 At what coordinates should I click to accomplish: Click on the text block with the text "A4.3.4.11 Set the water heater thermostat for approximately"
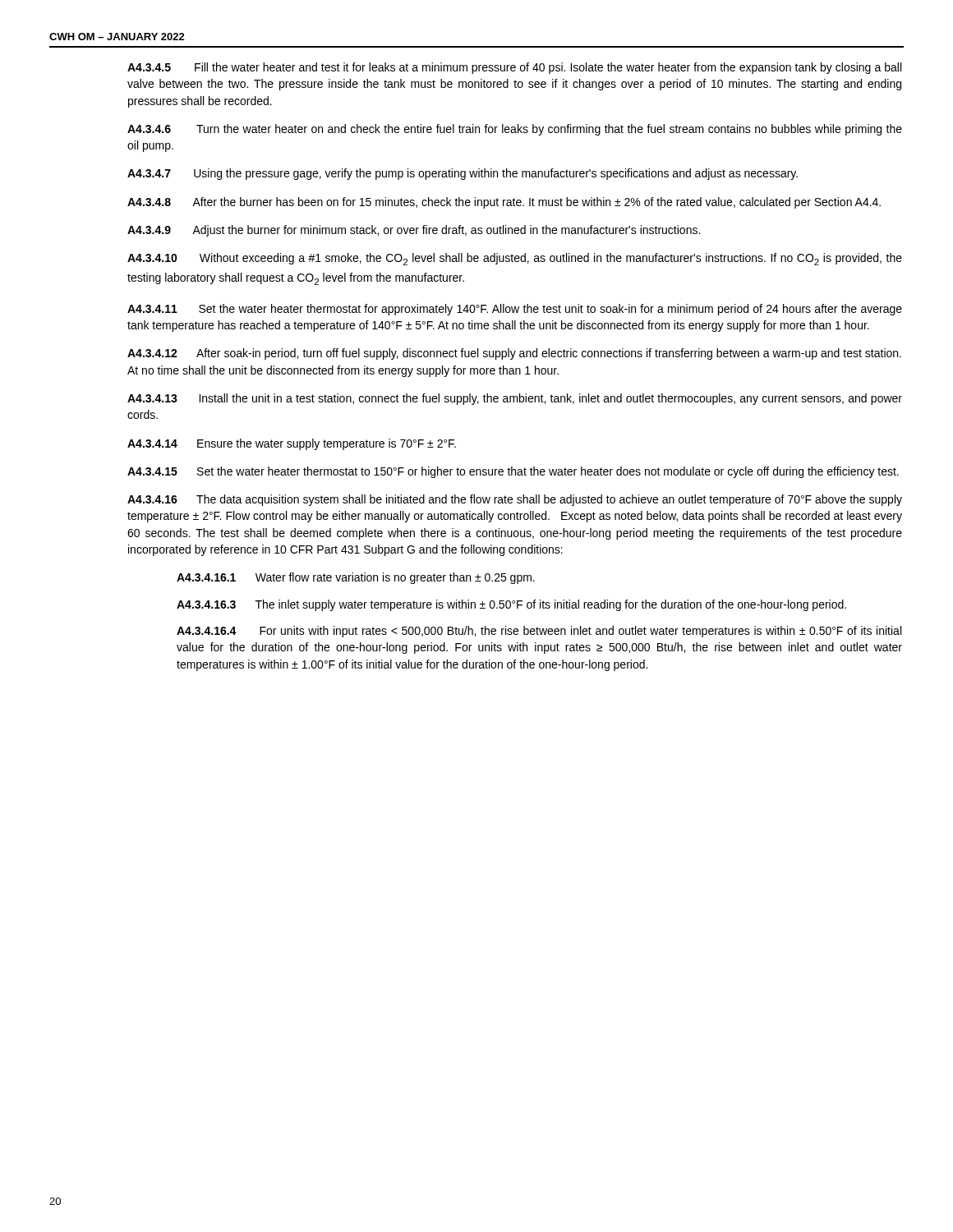click(x=515, y=317)
